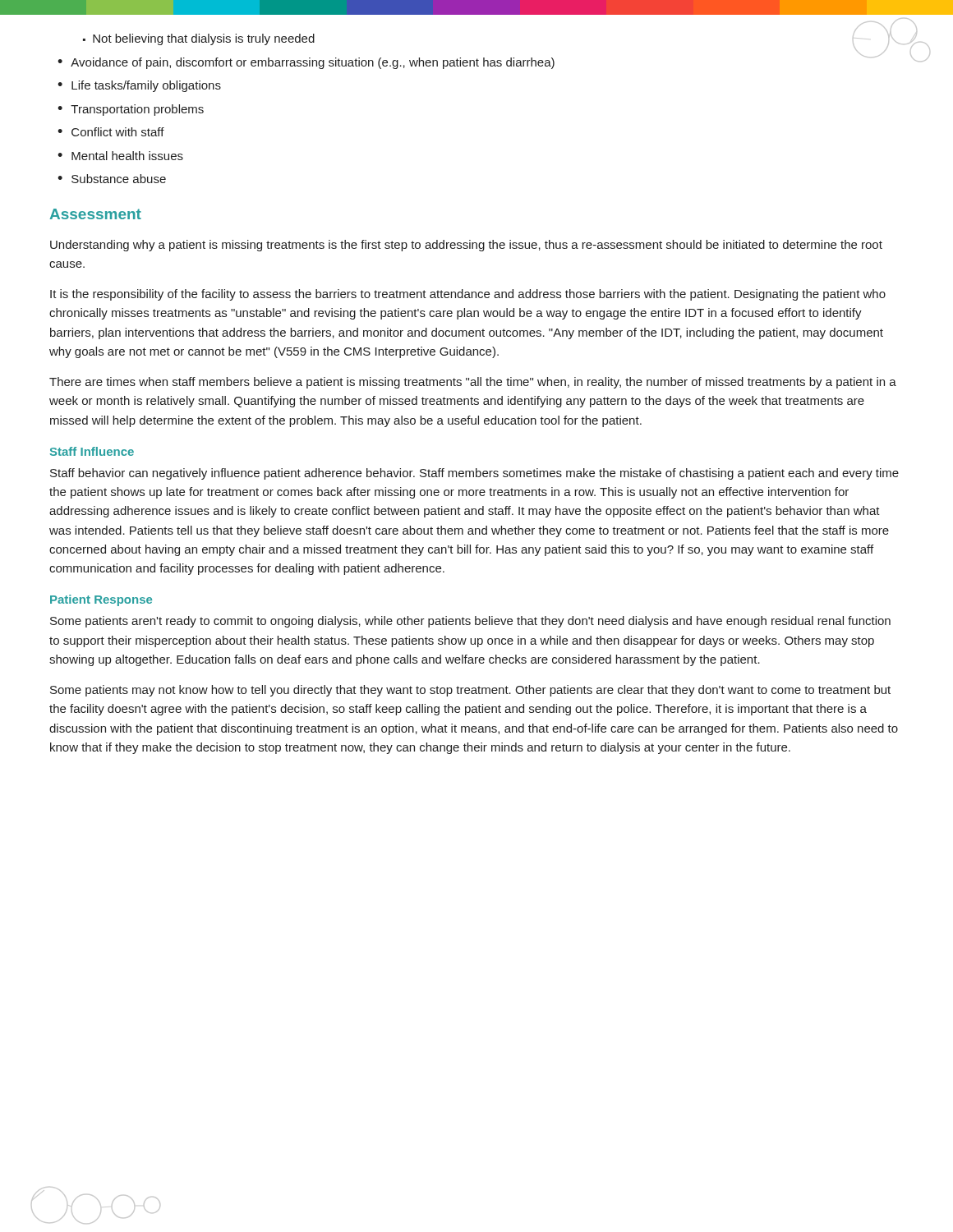
Task: Point to the block beginning "It is the responsibility of the"
Action: [467, 322]
